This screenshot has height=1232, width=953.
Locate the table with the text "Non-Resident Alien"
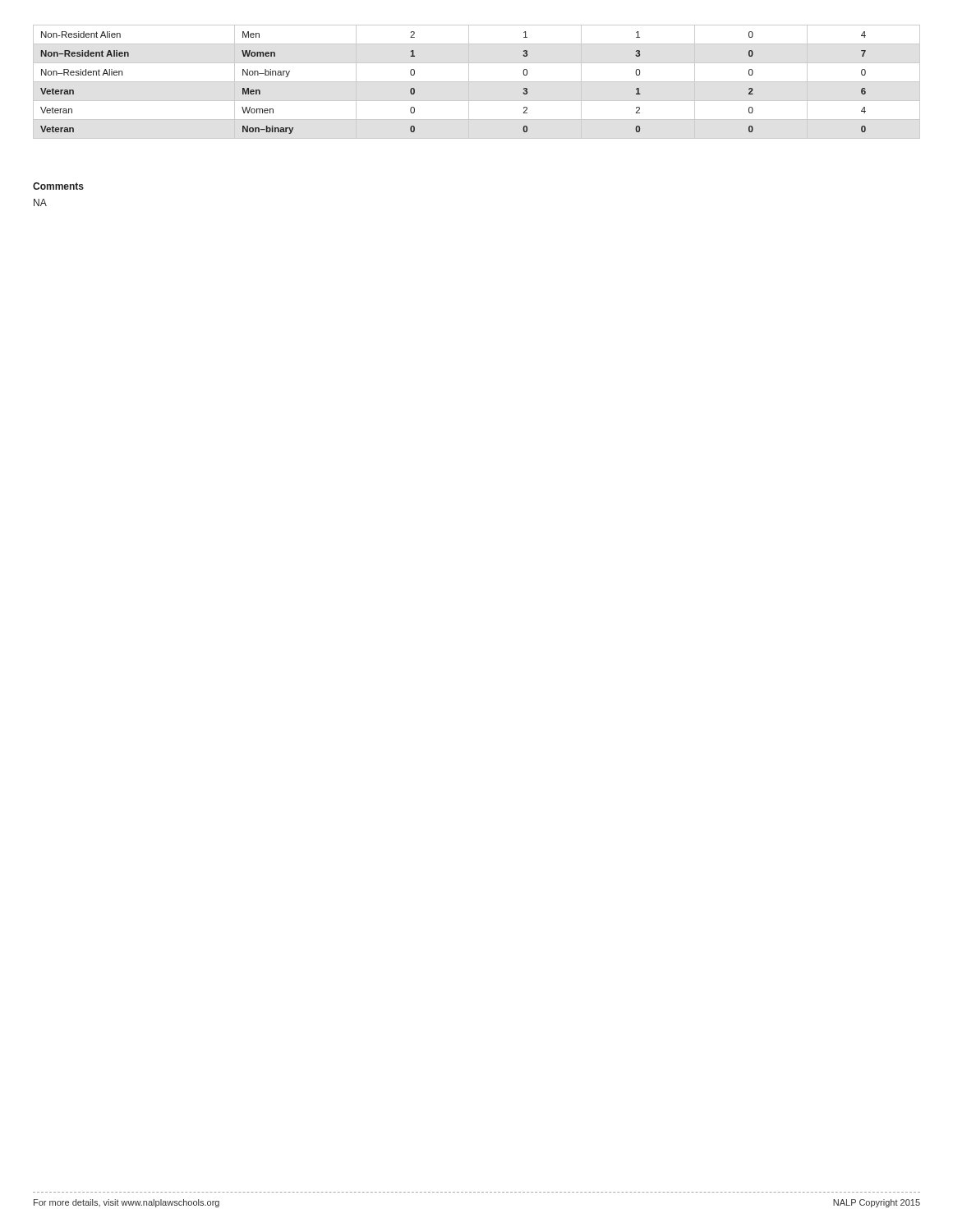pos(476,82)
